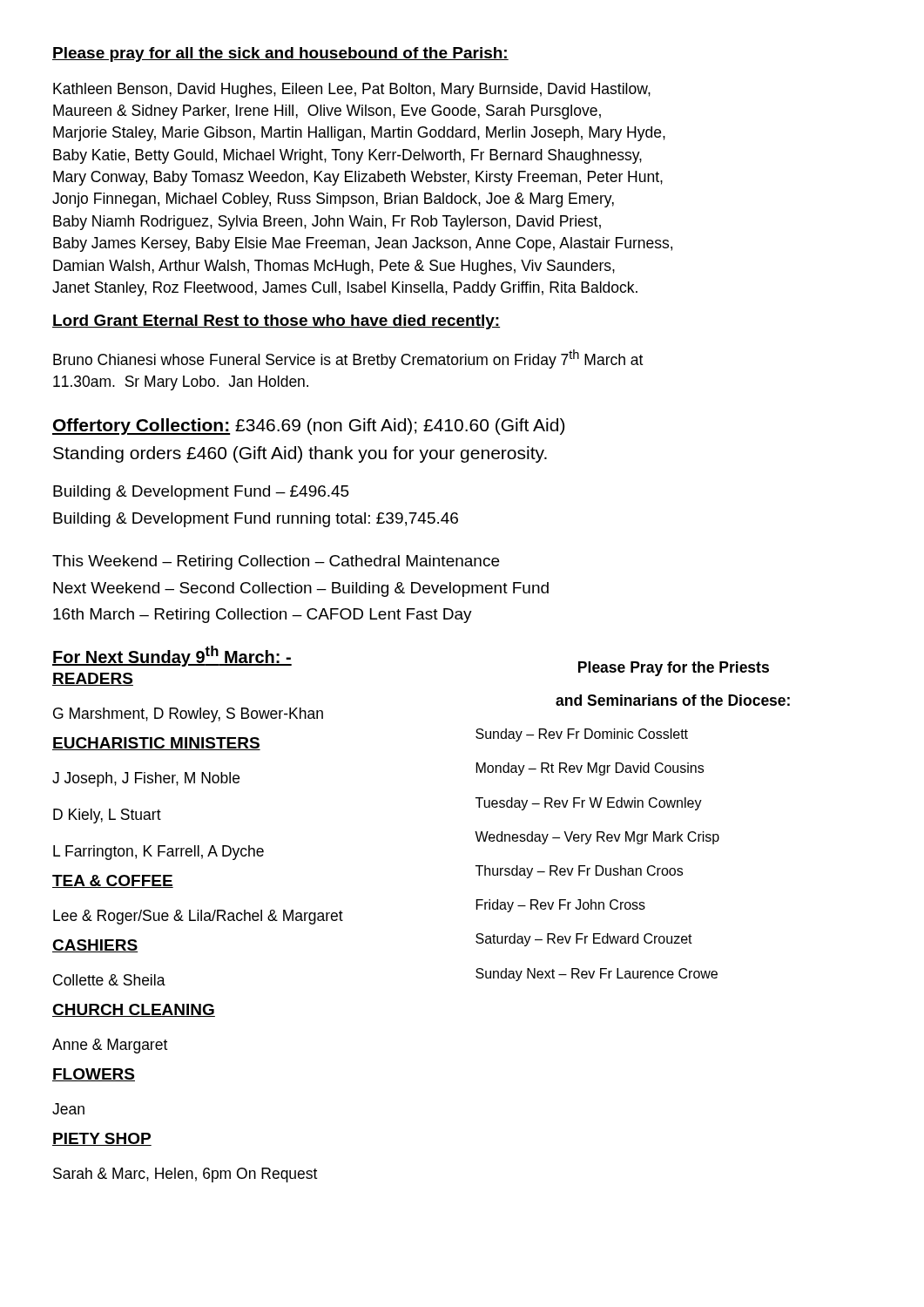Viewport: 924px width, 1307px height.
Task: Click on the text block starting "TEA & COFFEE"
Action: tap(113, 881)
